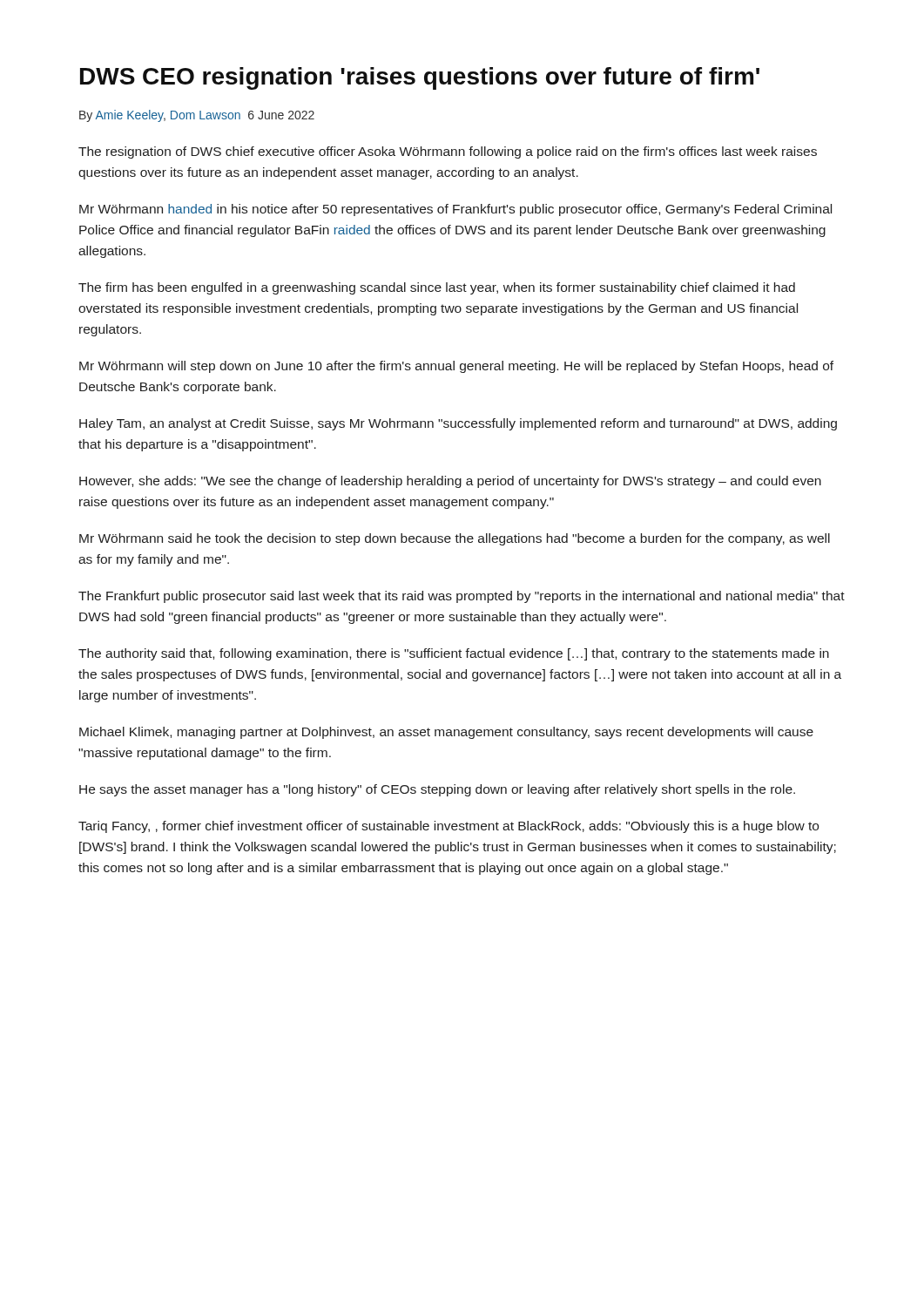
Task: Click on the text block starting "Haley Tam, an analyst"
Action: point(462,434)
